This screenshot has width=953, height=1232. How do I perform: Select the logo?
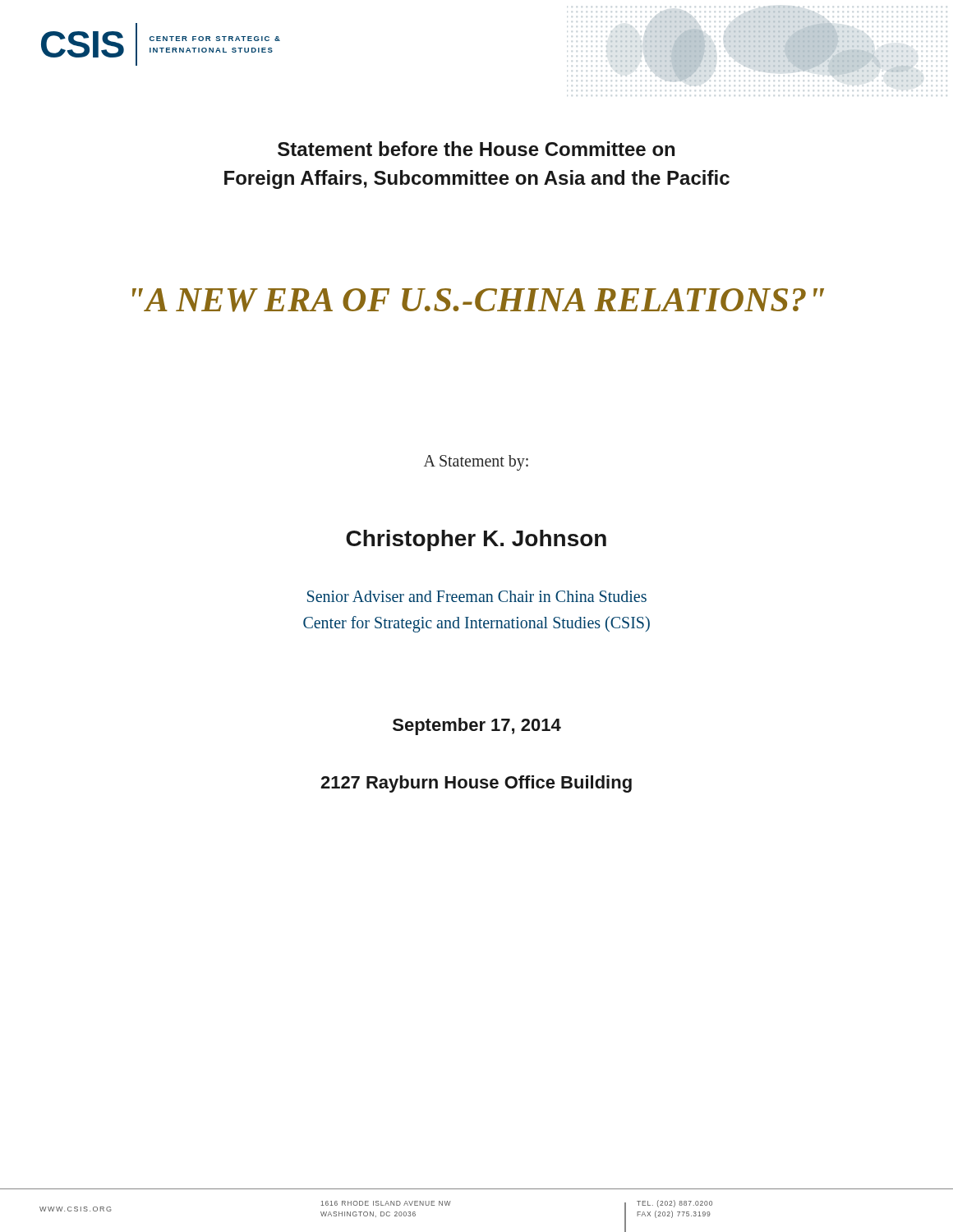coord(160,44)
